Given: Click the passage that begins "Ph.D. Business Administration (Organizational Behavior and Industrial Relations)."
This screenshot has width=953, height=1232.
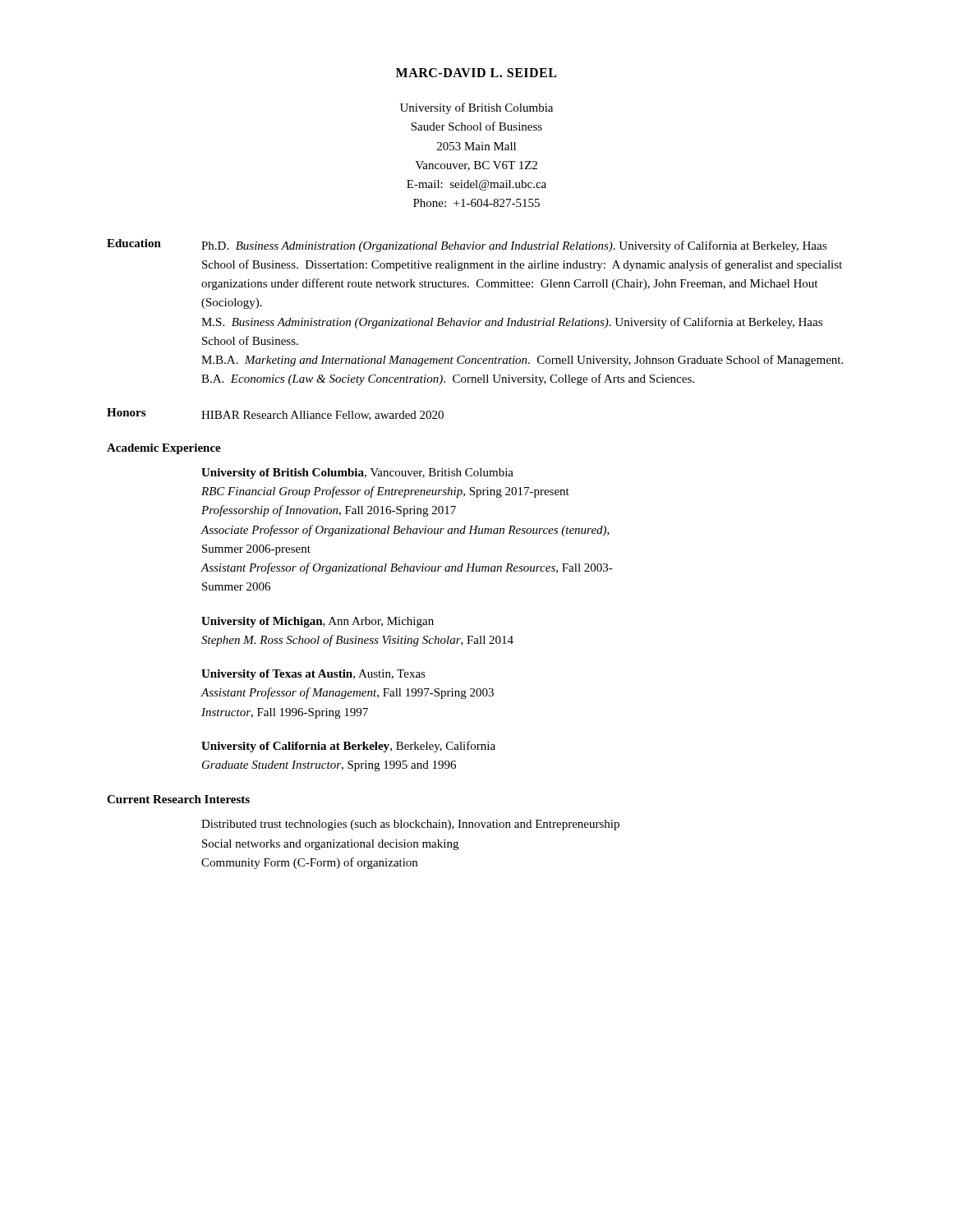Looking at the screenshot, I should (524, 274).
